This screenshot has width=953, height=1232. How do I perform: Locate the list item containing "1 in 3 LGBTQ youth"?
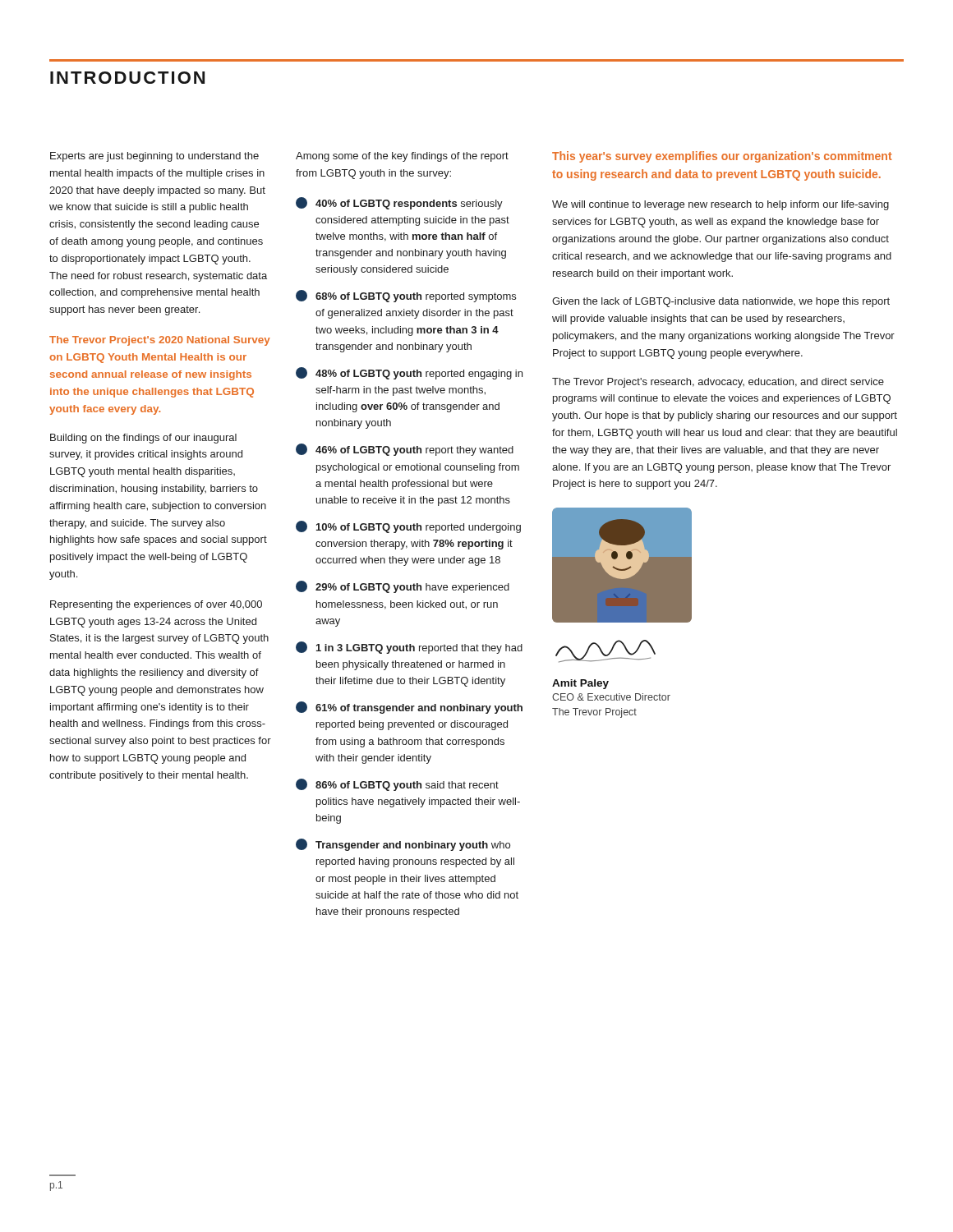click(x=411, y=664)
